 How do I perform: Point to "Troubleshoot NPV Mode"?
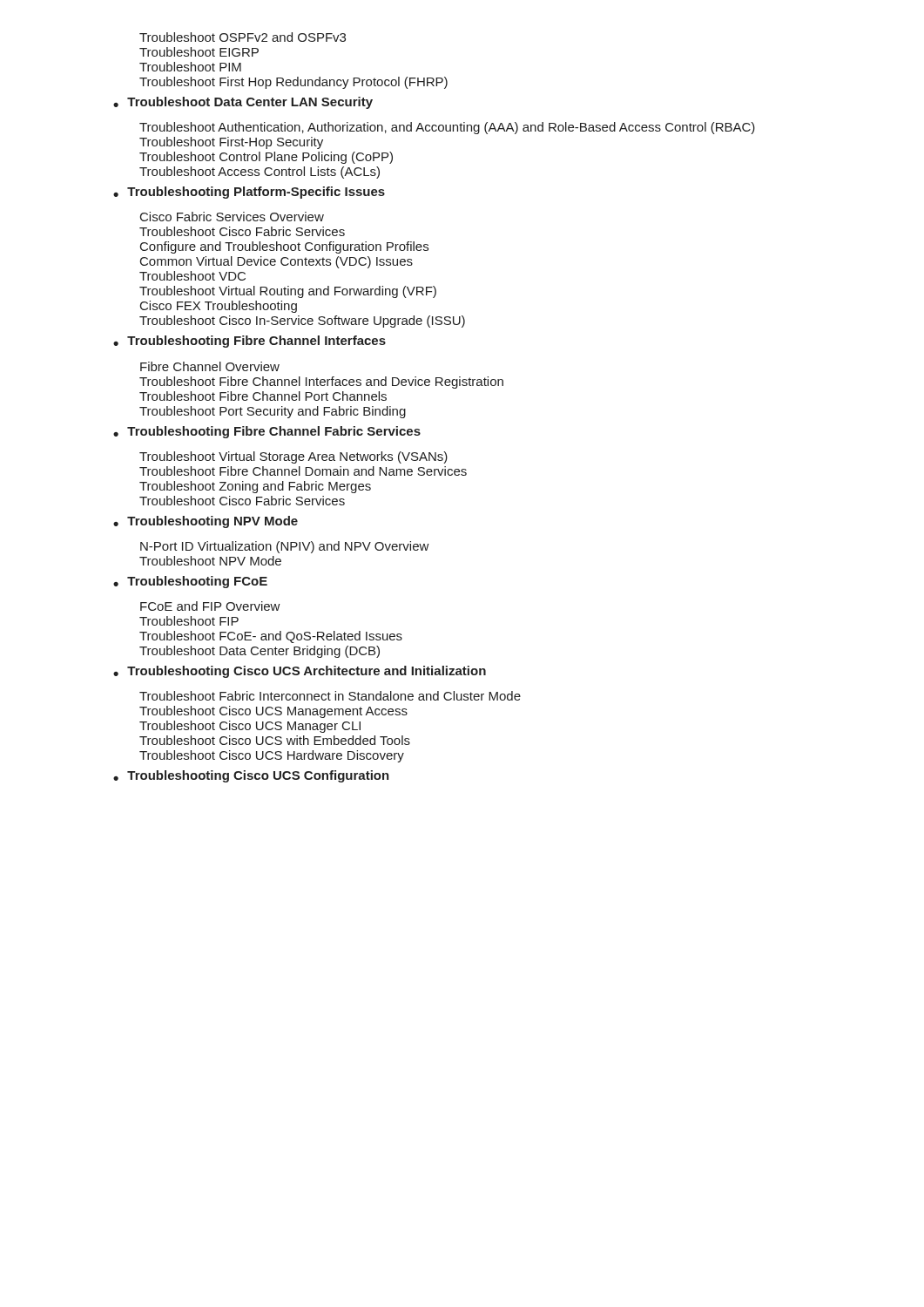click(x=210, y=561)
